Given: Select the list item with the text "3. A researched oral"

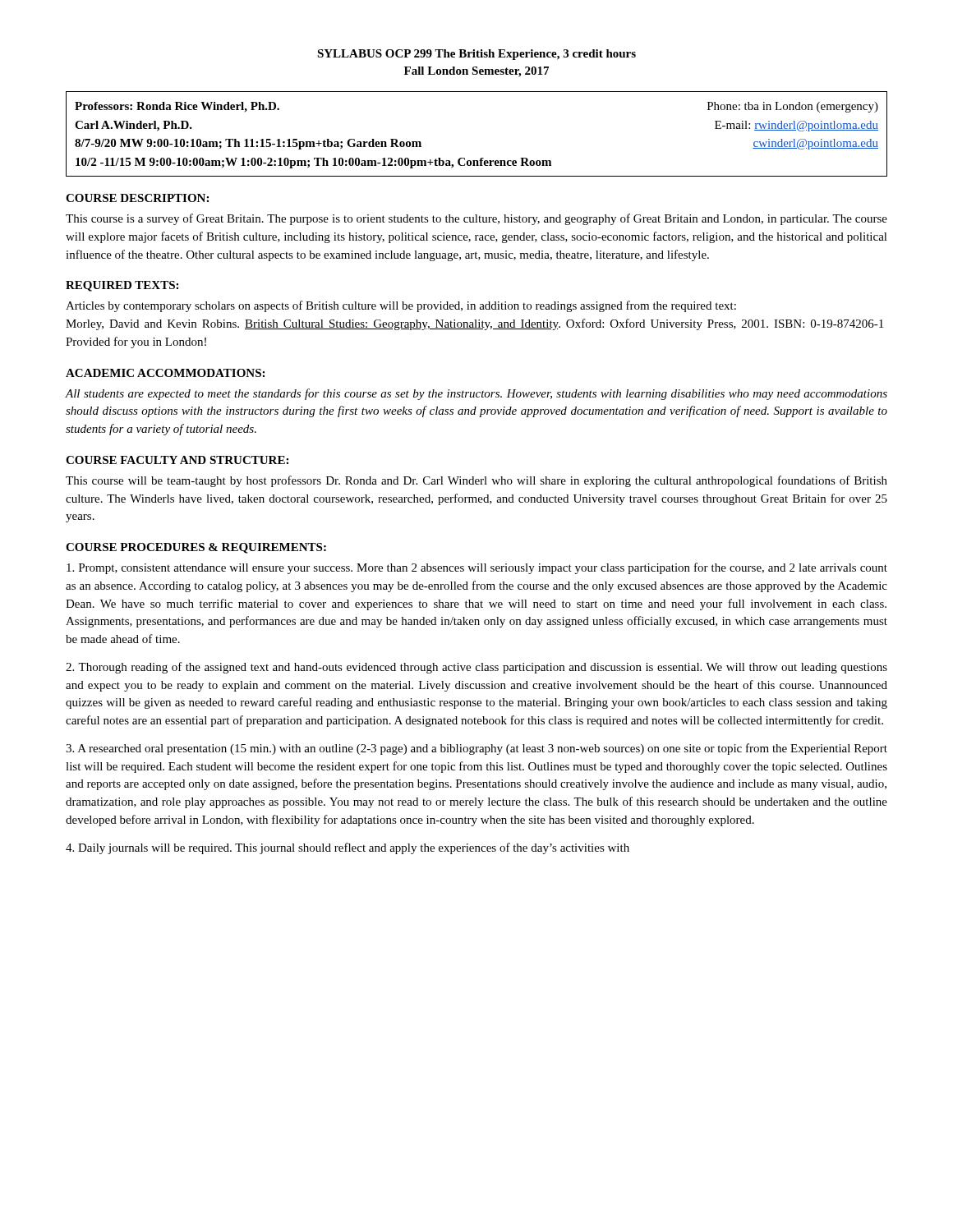Looking at the screenshot, I should pos(476,784).
